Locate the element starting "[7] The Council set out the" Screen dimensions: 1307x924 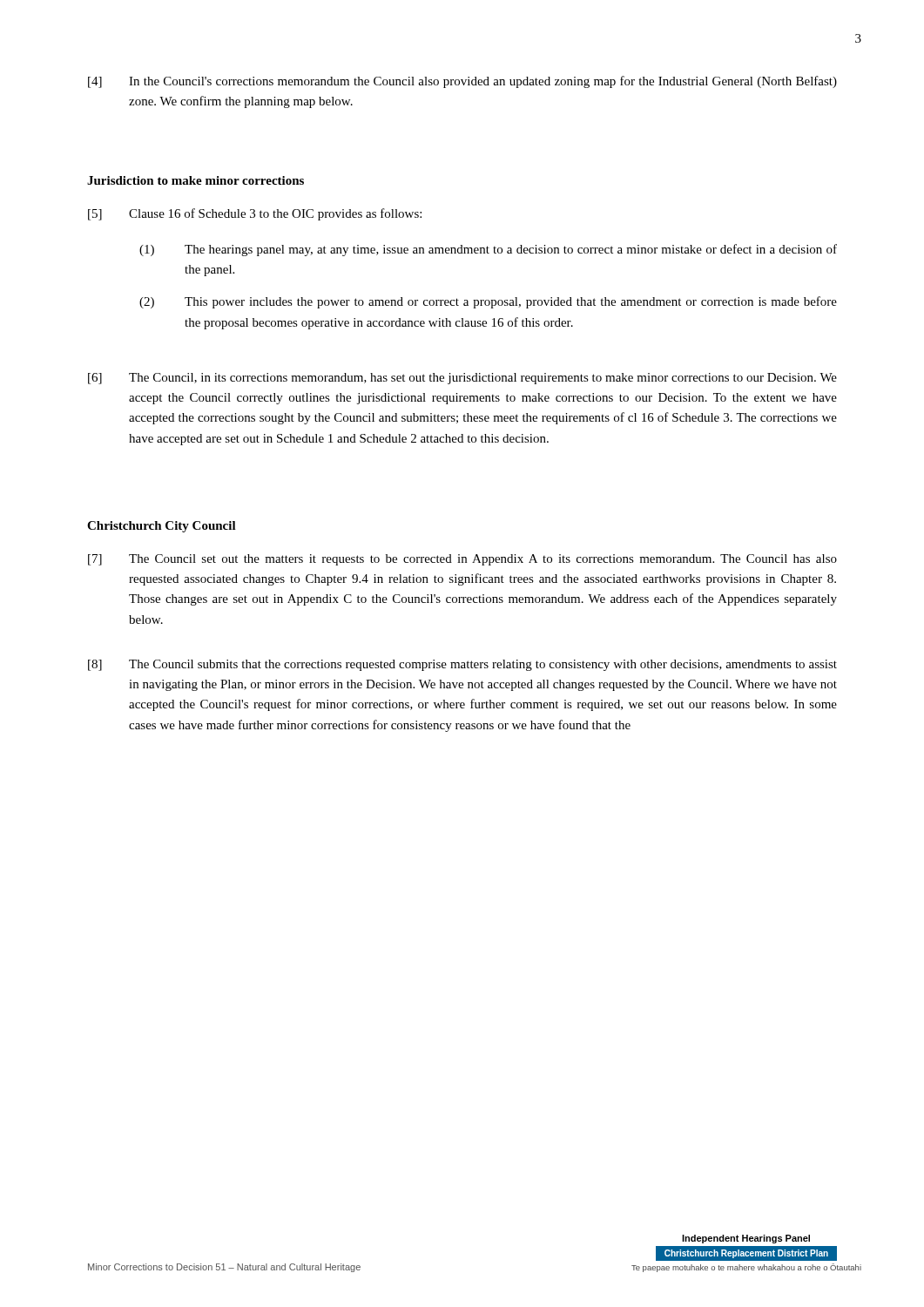pos(462,589)
